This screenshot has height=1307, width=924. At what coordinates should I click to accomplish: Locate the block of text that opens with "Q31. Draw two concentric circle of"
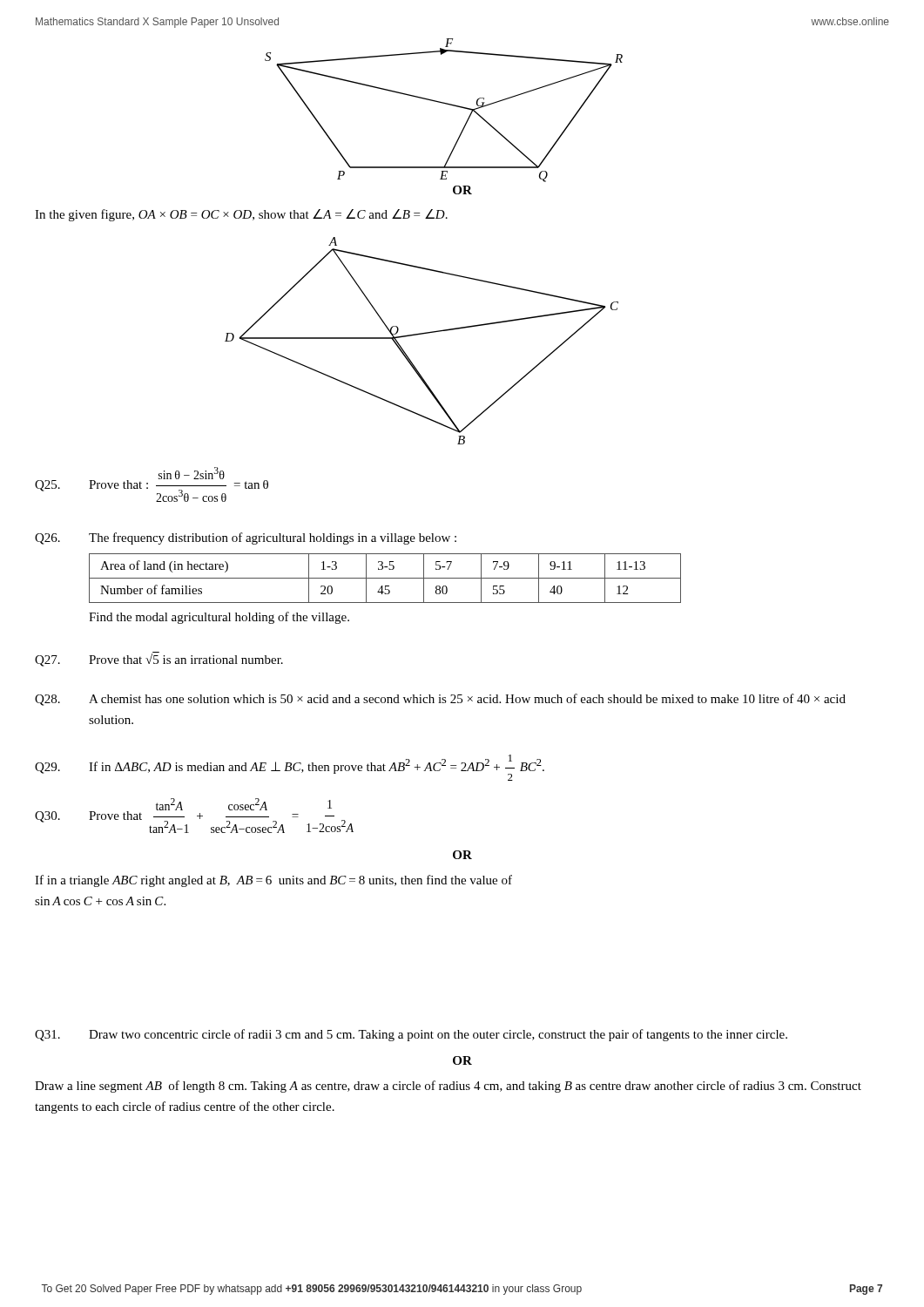[x=462, y=1070]
